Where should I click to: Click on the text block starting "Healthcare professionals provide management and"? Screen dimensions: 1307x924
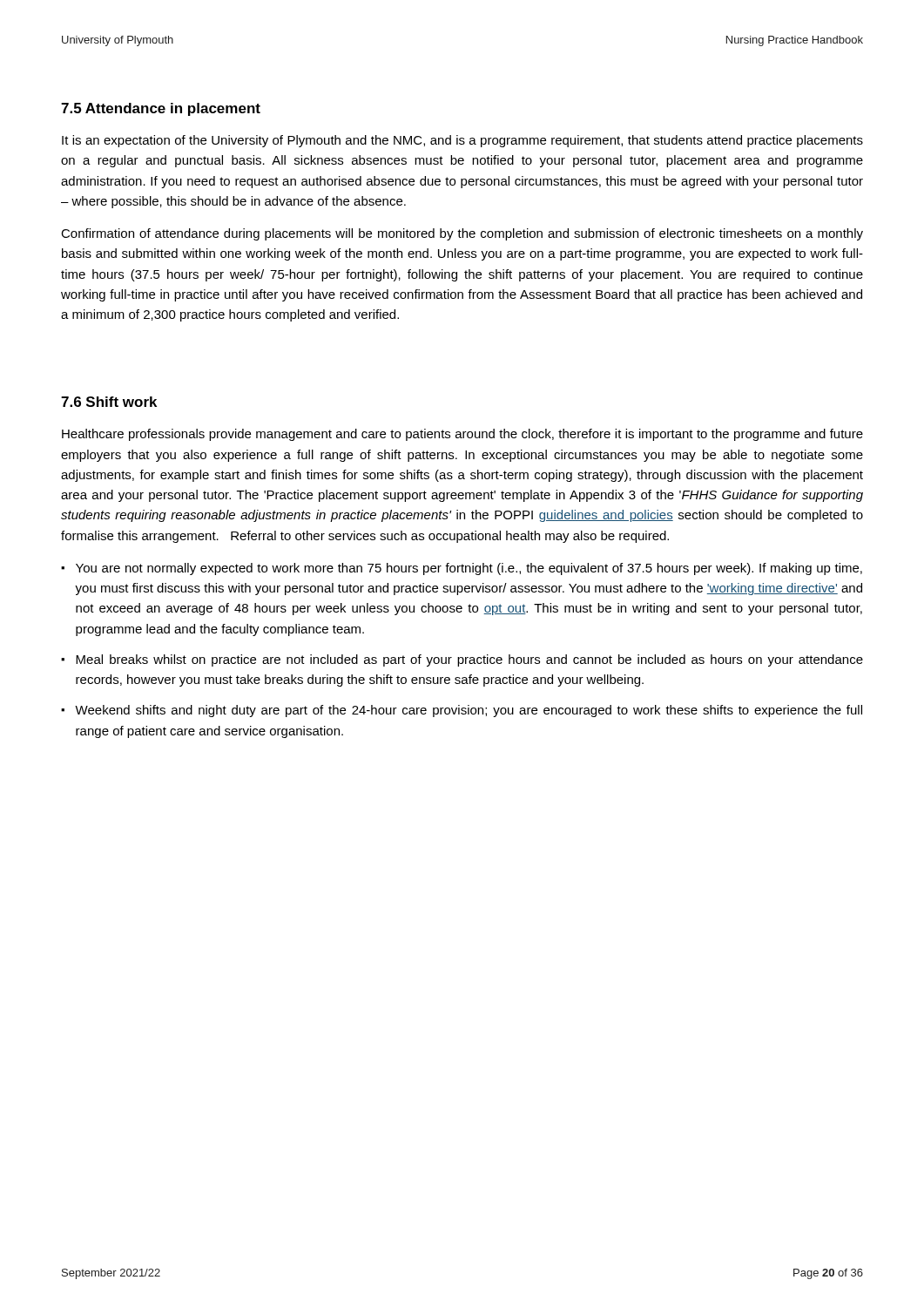pyautogui.click(x=462, y=484)
